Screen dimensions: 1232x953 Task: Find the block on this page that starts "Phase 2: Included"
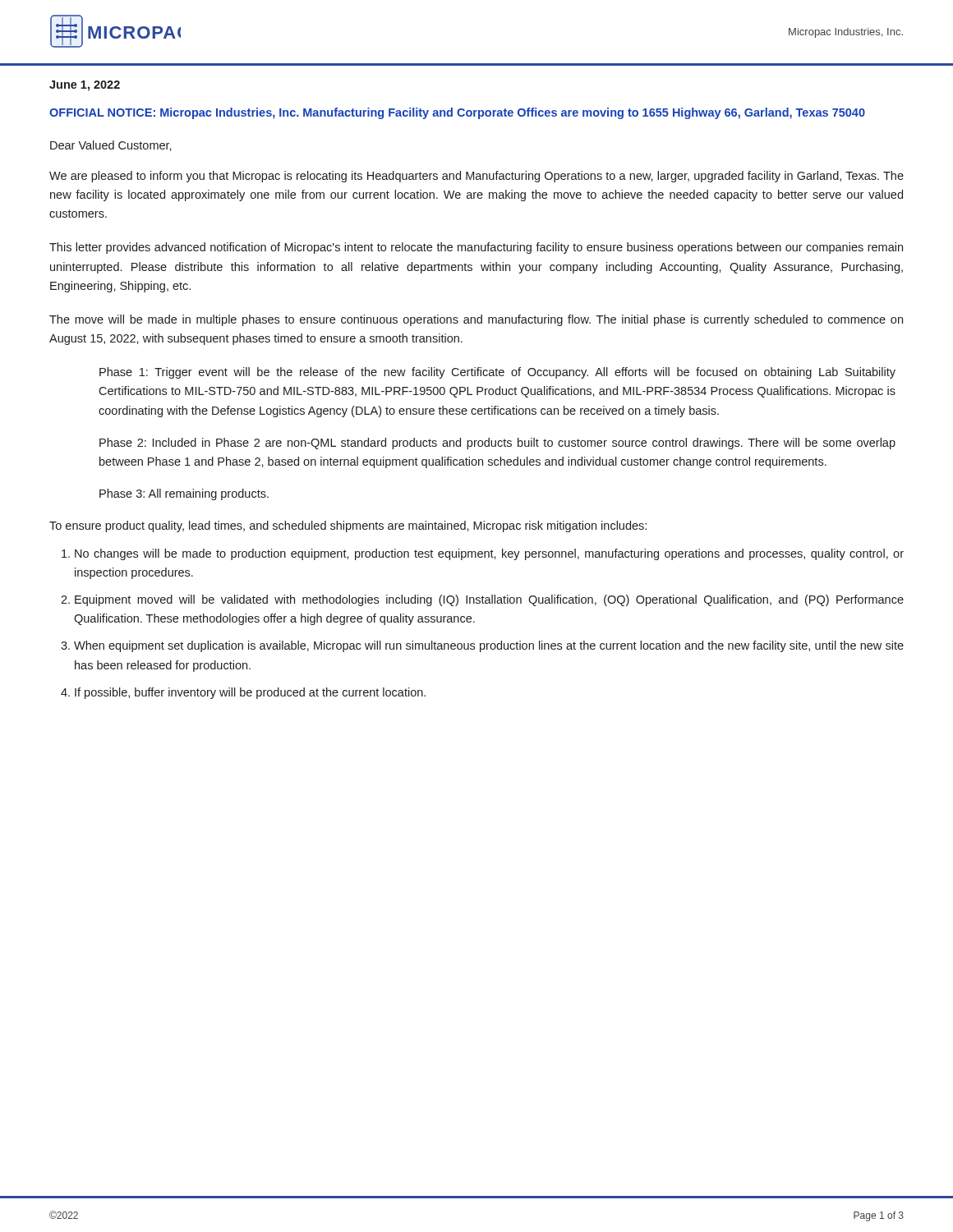tap(497, 453)
